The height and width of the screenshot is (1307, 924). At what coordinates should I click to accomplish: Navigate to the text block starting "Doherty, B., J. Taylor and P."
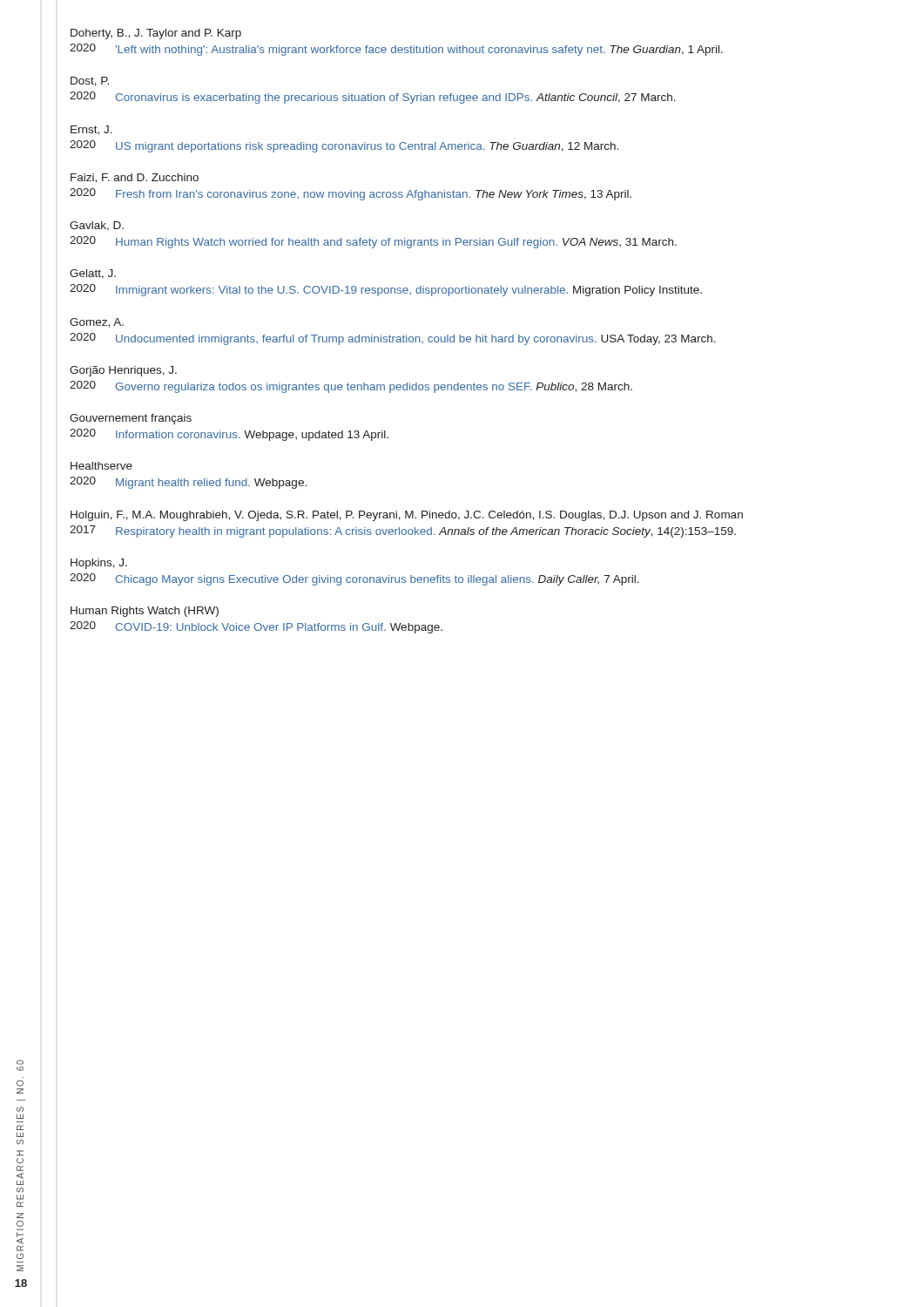pos(479,42)
